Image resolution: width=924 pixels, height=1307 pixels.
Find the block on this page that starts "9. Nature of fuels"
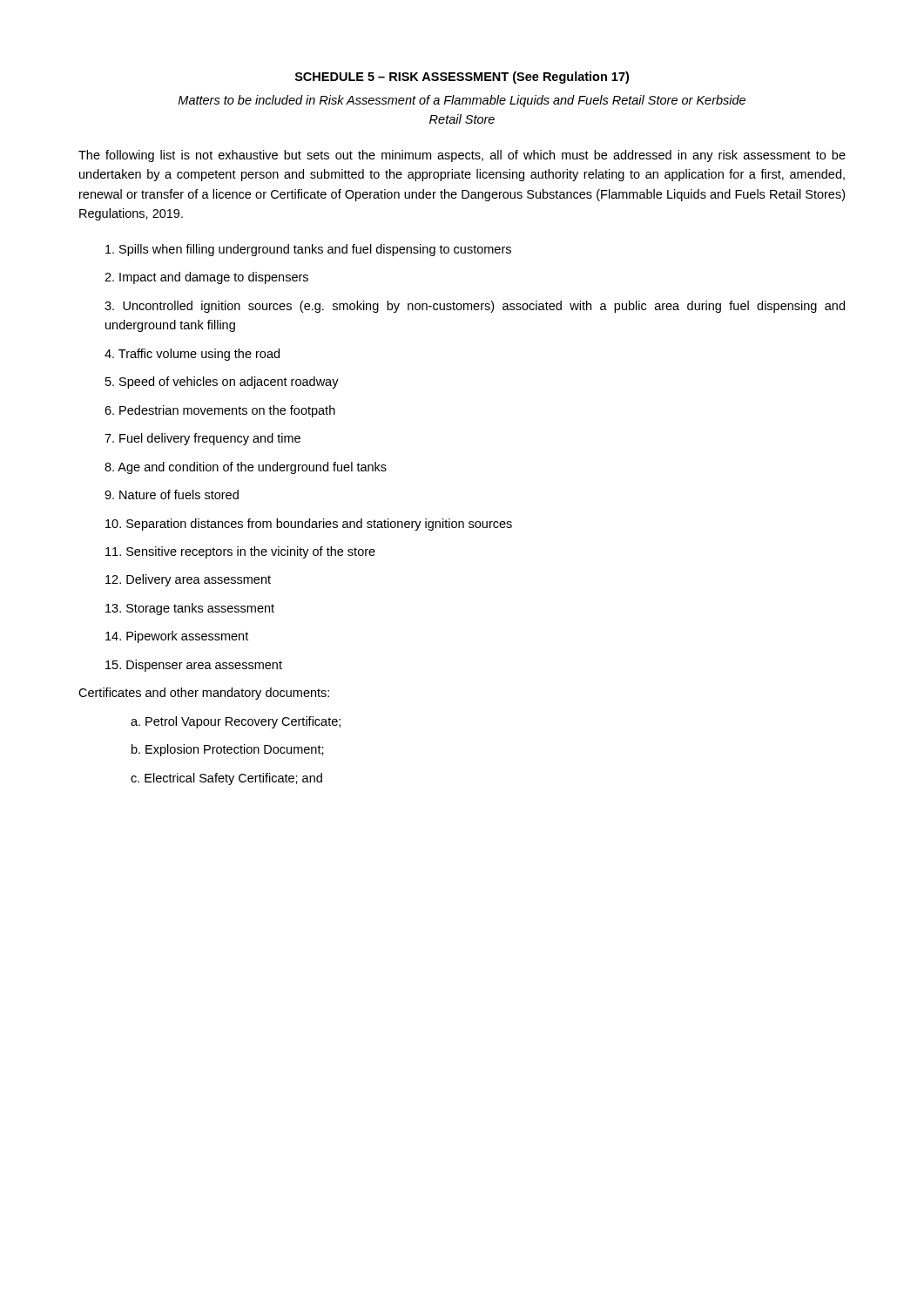coord(172,495)
